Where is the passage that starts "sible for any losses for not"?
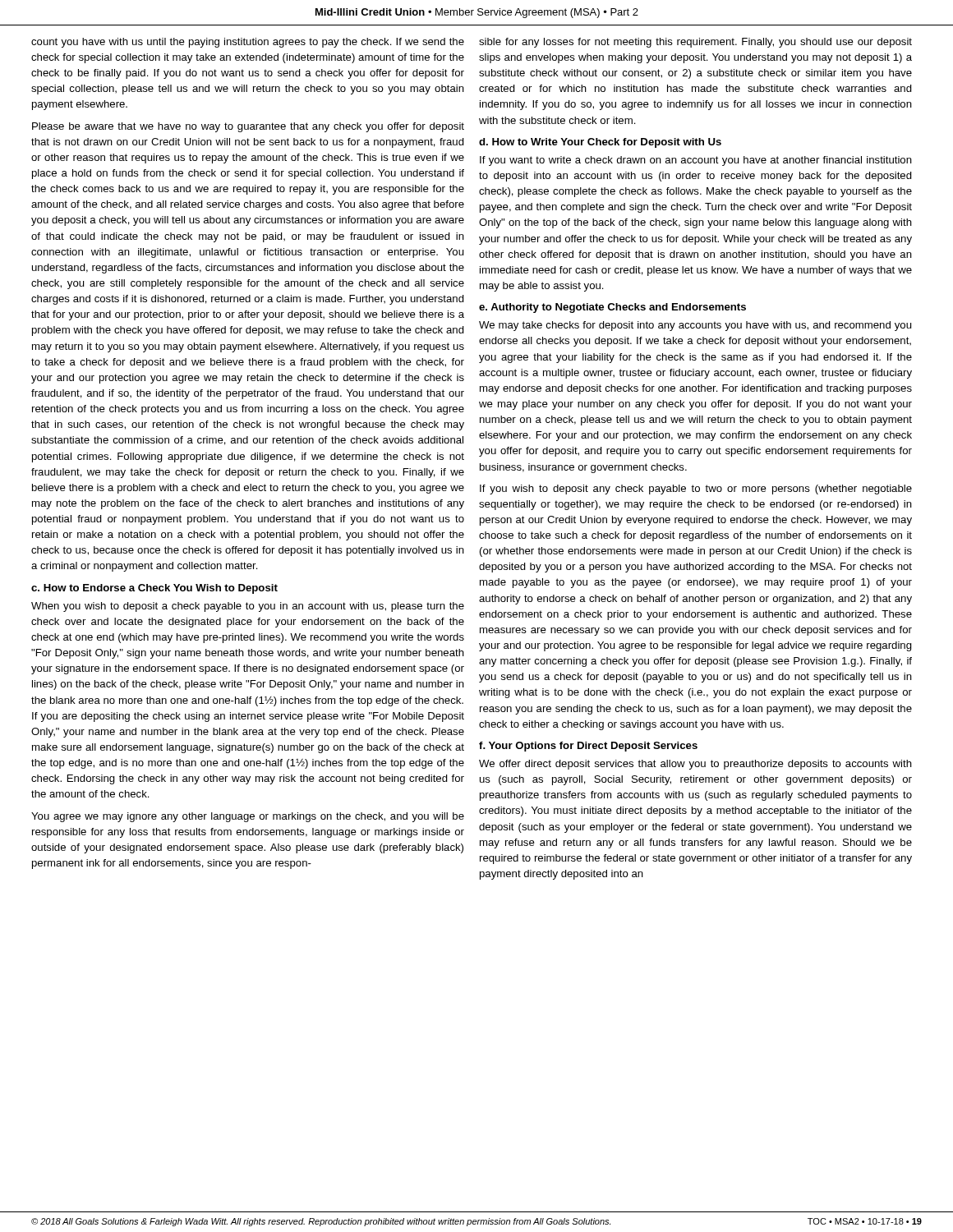This screenshot has width=953, height=1232. click(695, 81)
